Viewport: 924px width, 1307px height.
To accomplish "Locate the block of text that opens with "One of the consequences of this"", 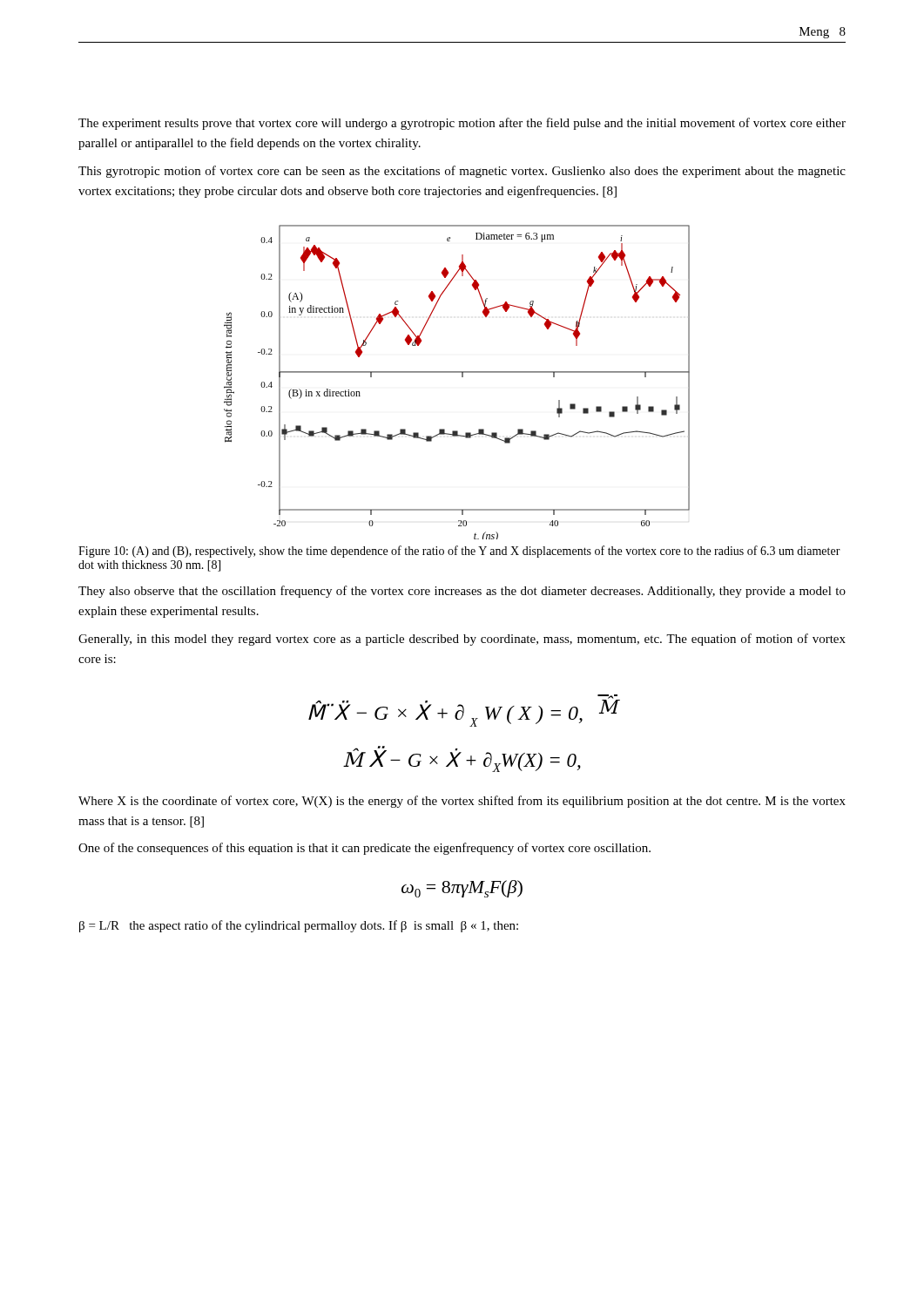I will pos(365,848).
